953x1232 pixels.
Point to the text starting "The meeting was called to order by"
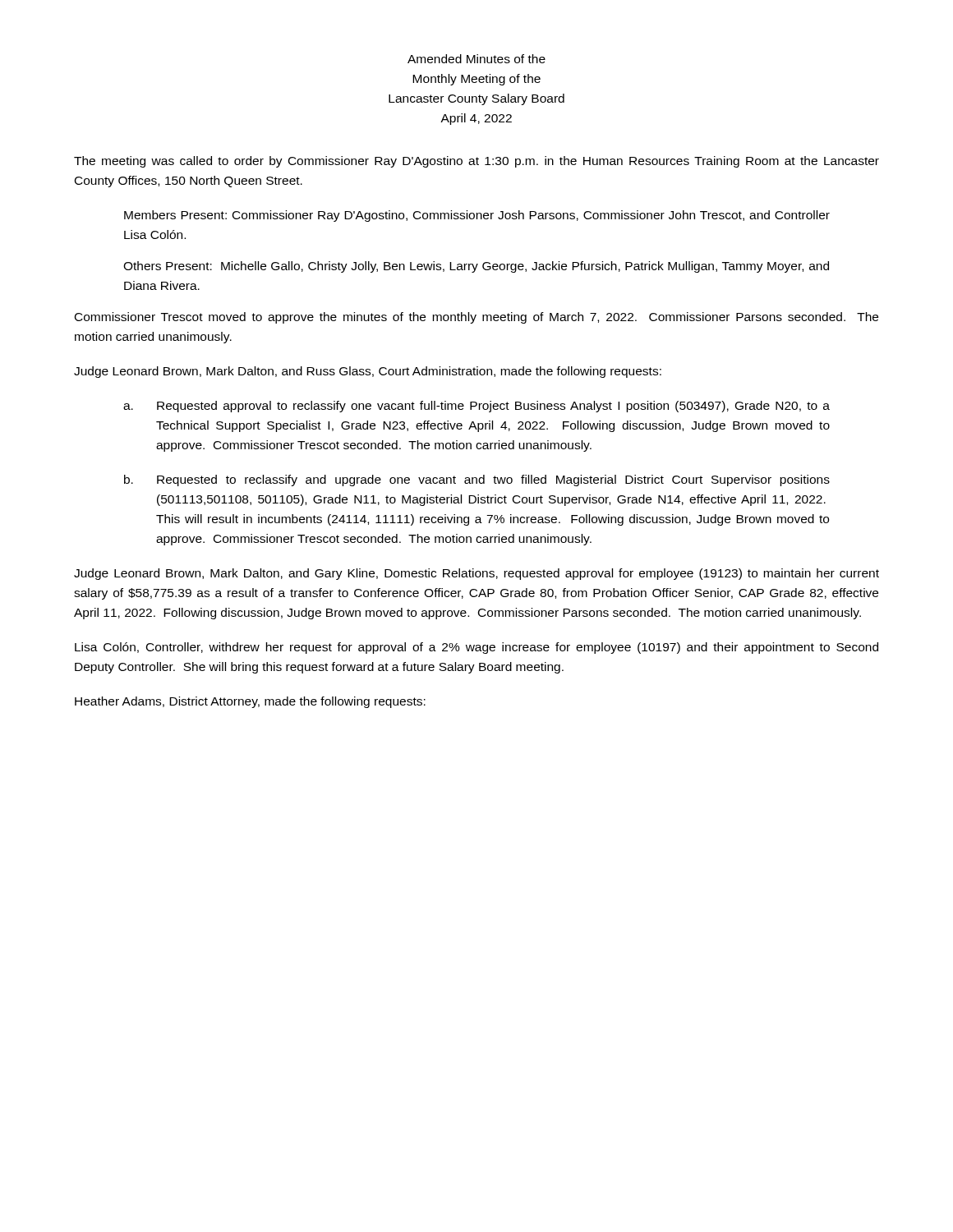(x=476, y=171)
